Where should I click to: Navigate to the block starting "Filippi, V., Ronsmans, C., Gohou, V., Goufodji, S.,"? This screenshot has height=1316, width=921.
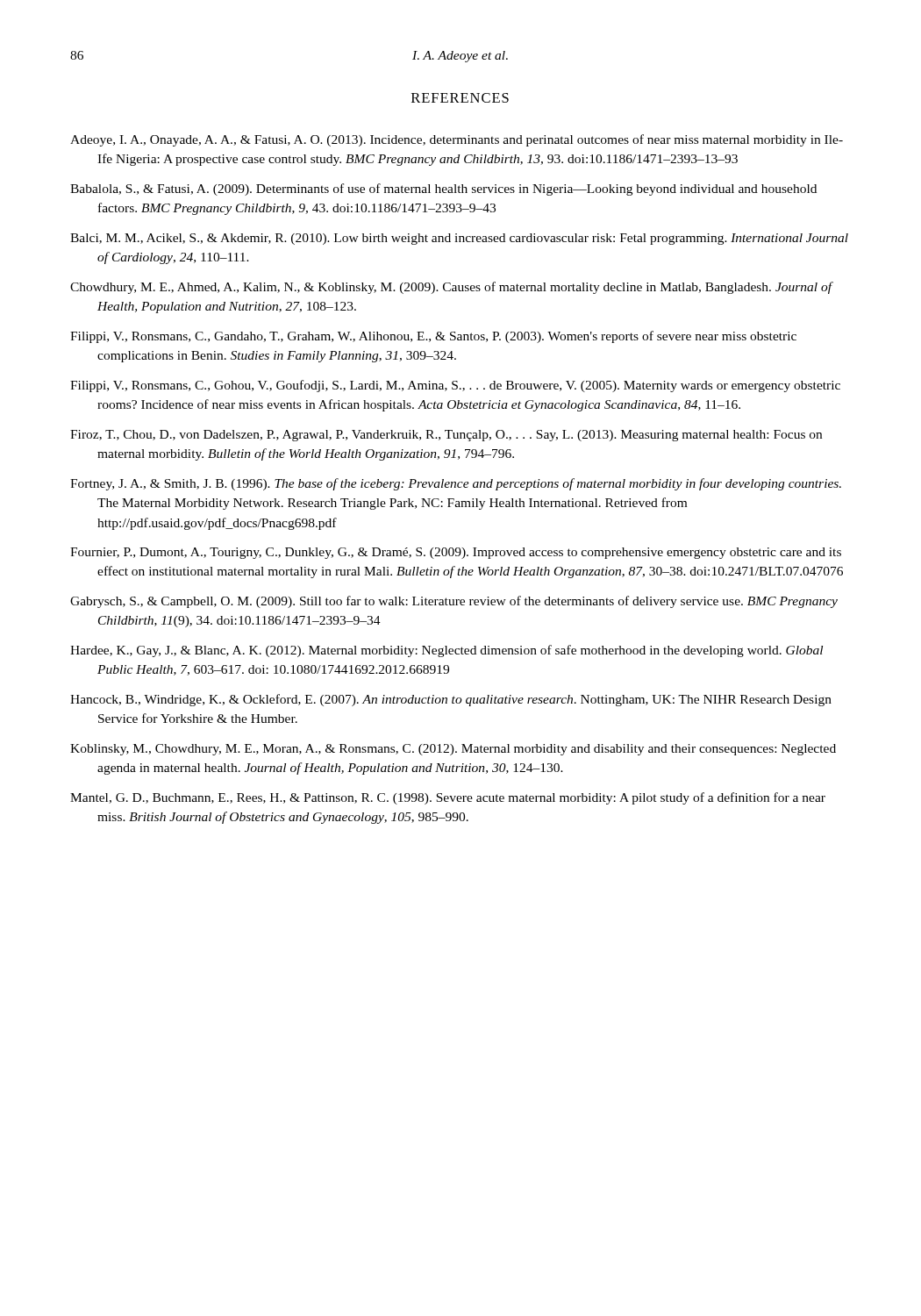click(455, 394)
